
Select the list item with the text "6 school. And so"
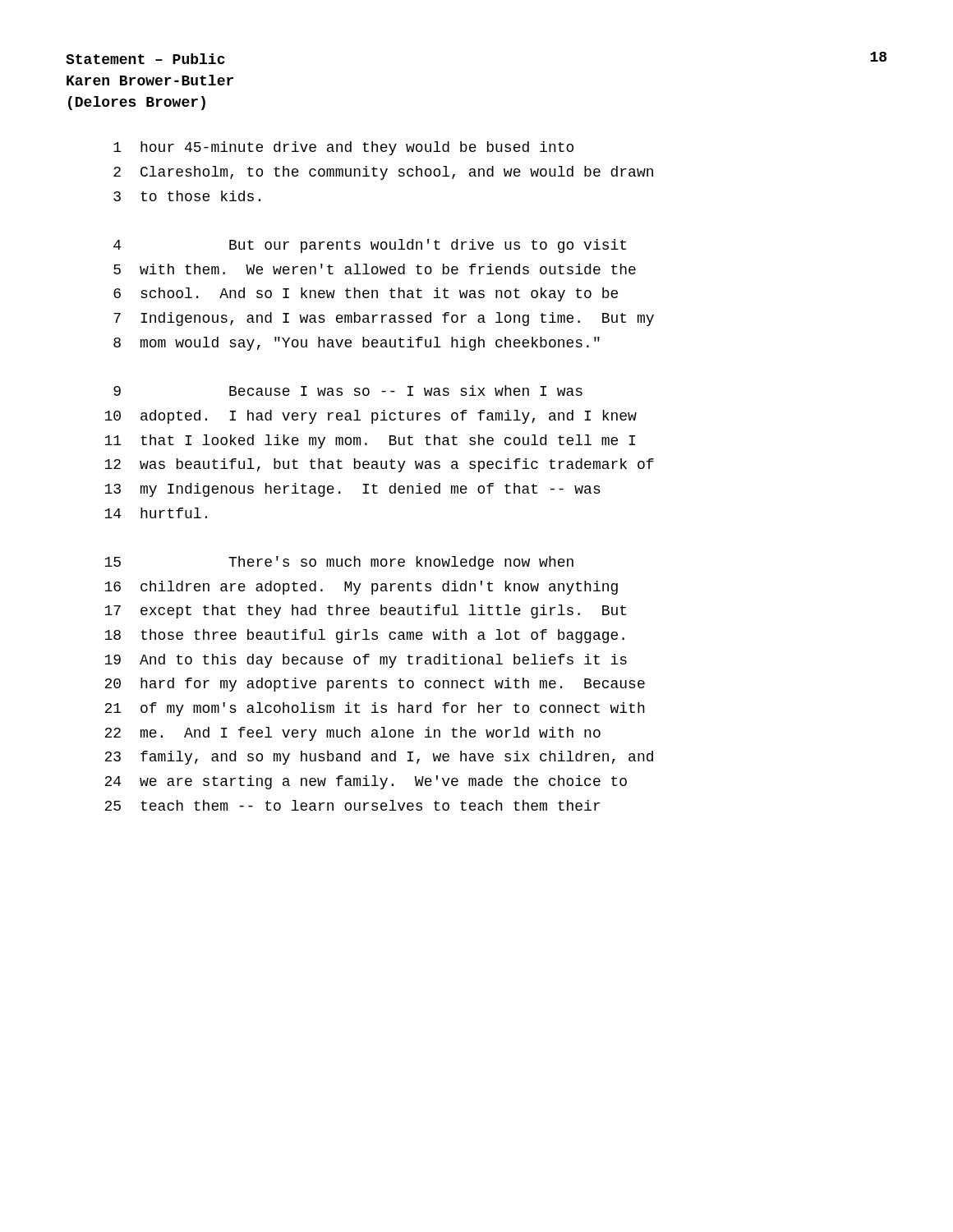(x=476, y=295)
